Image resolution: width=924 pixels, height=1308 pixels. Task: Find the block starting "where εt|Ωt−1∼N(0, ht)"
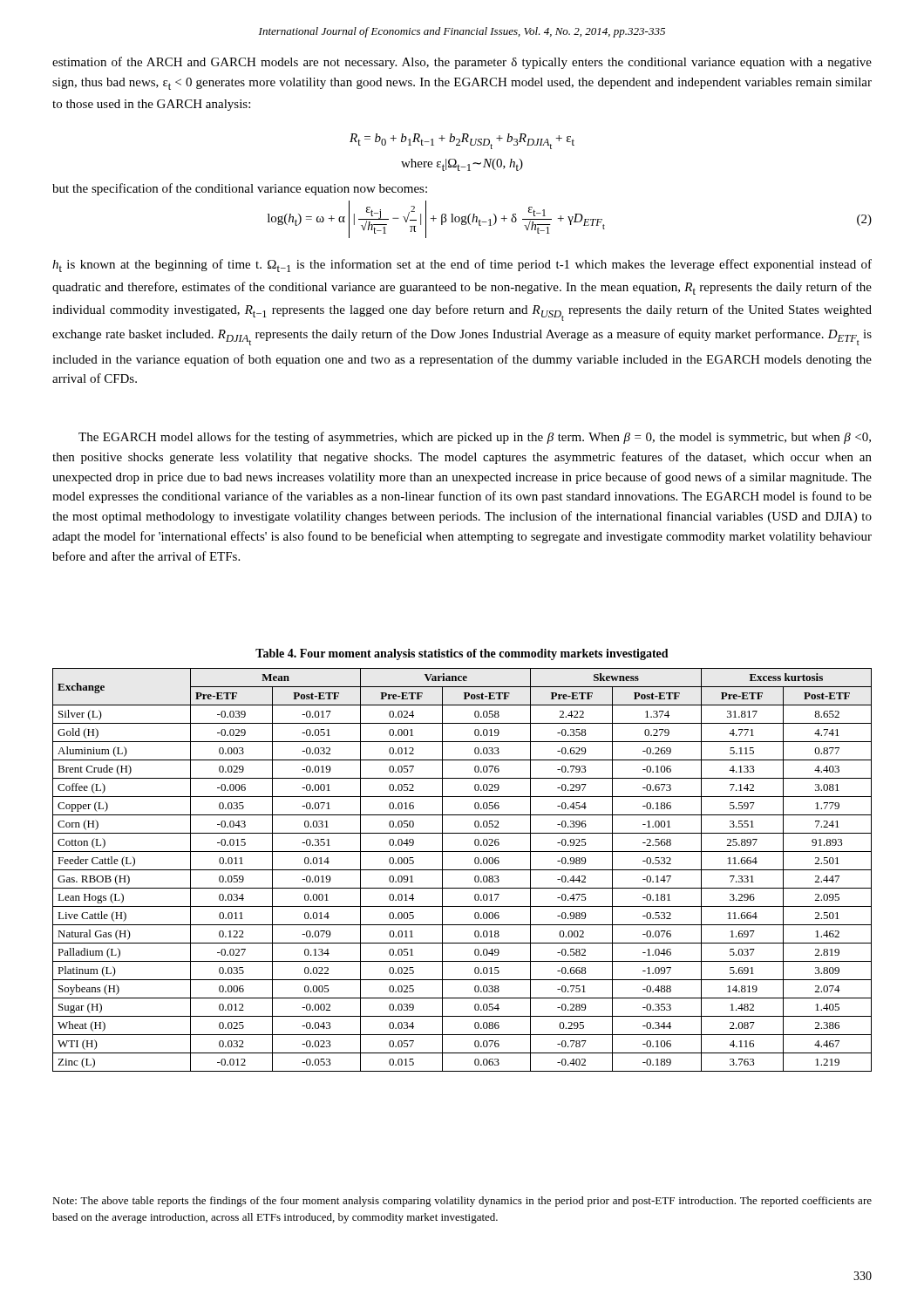click(x=462, y=165)
